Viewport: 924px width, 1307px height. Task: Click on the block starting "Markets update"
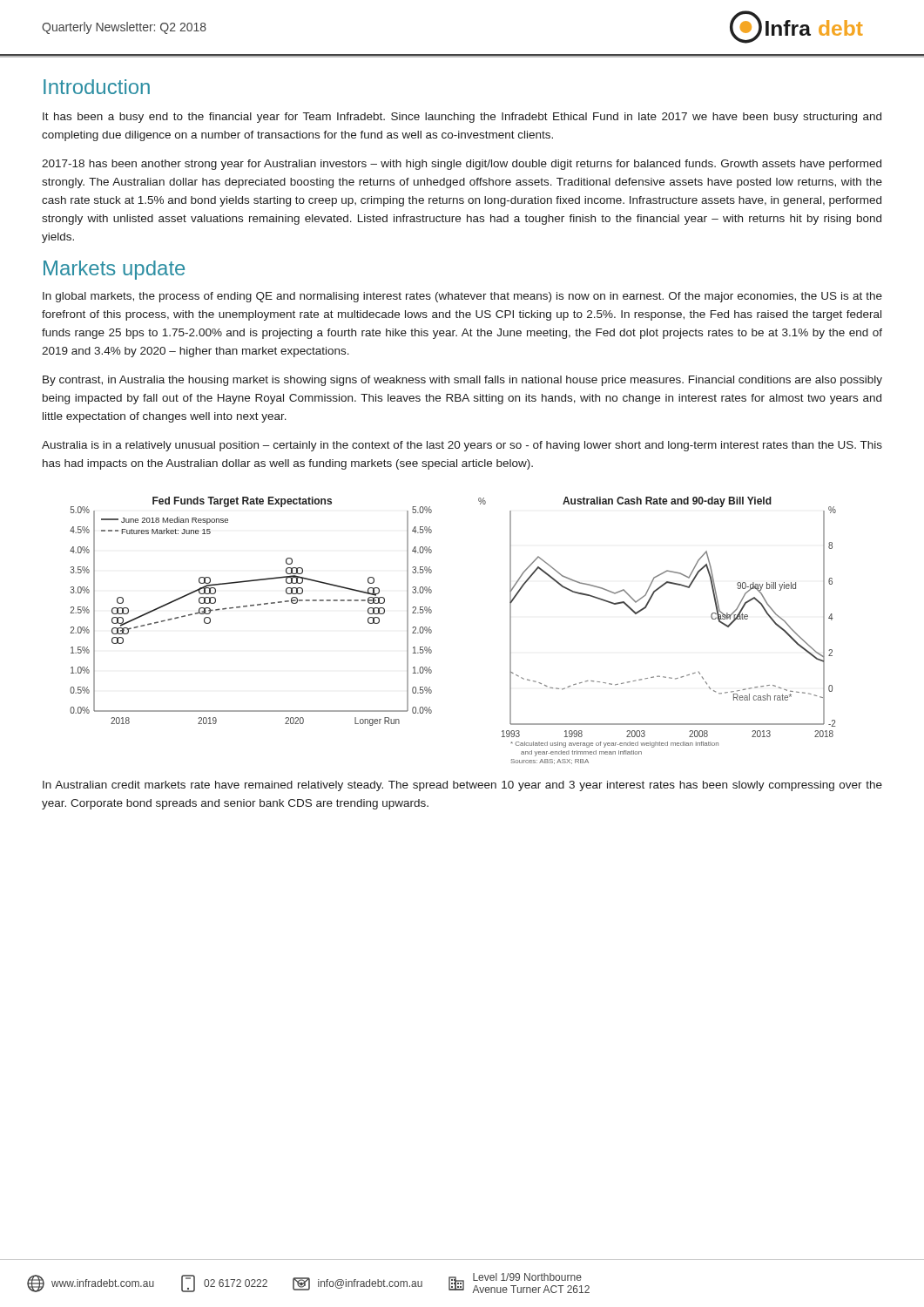(x=114, y=268)
